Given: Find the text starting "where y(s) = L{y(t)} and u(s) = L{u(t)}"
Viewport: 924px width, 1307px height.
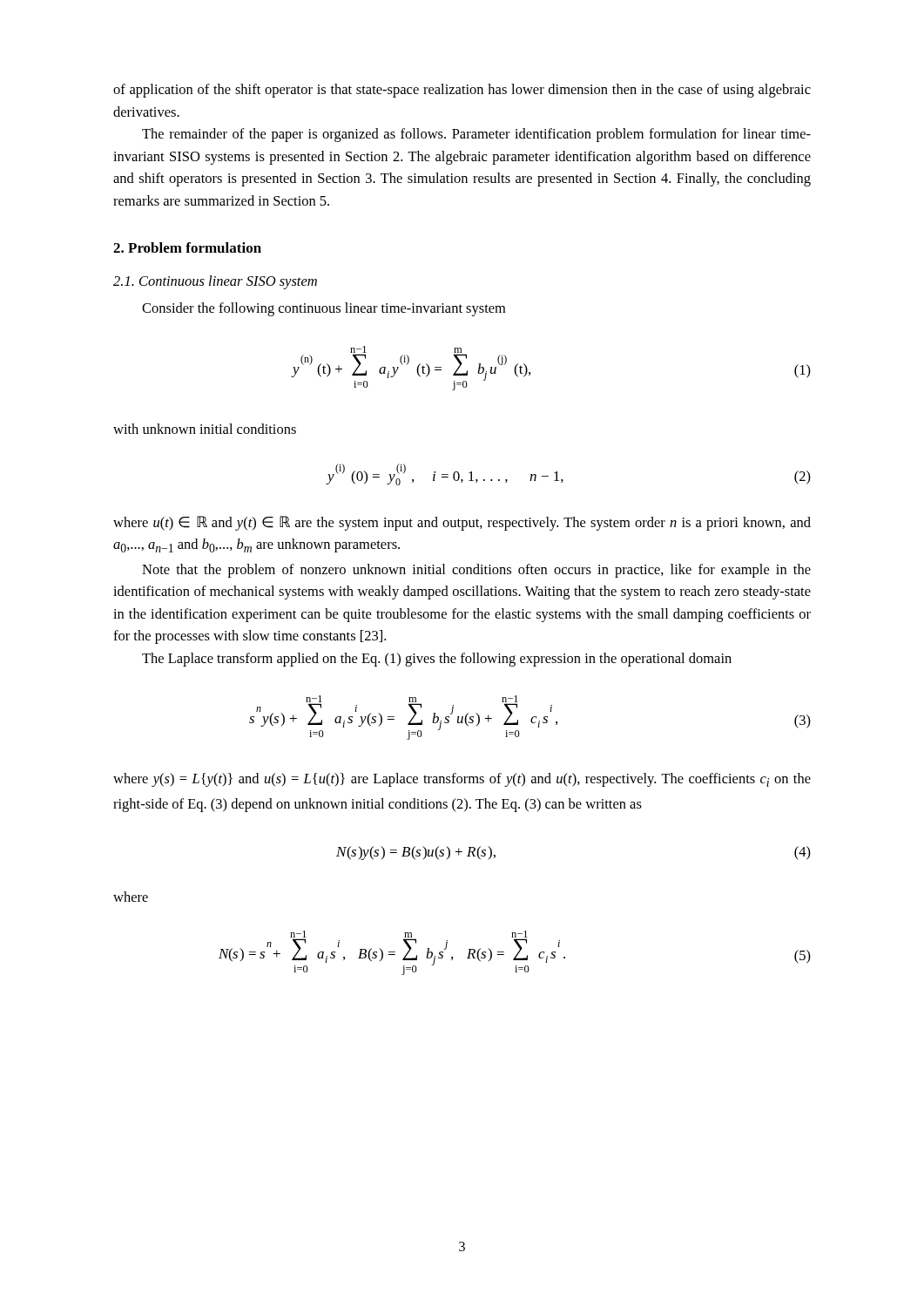Looking at the screenshot, I should pyautogui.click(x=462, y=792).
